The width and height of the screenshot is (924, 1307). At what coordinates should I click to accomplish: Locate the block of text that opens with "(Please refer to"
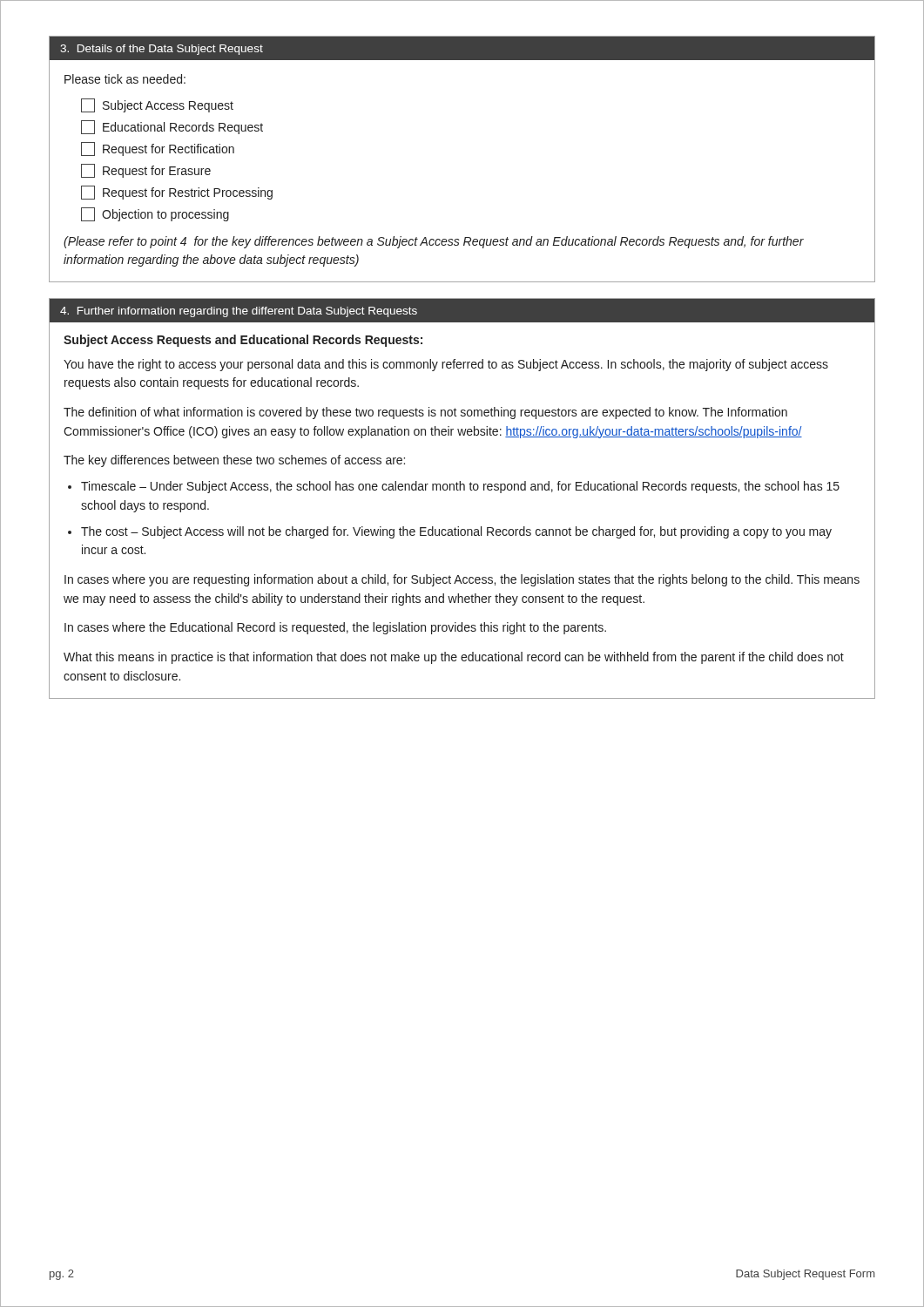click(433, 250)
